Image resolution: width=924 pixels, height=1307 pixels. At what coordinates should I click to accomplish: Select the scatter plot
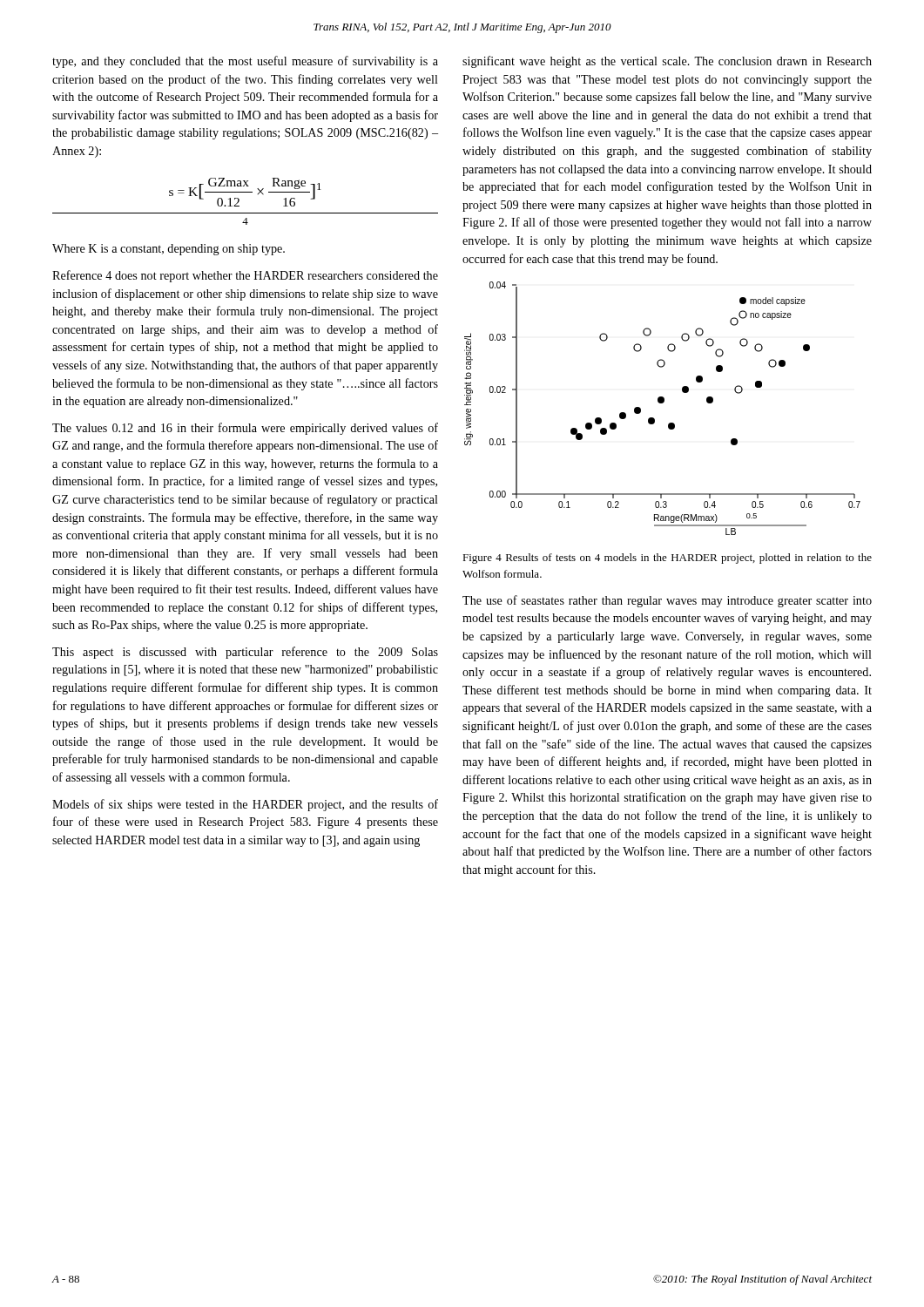click(x=667, y=411)
